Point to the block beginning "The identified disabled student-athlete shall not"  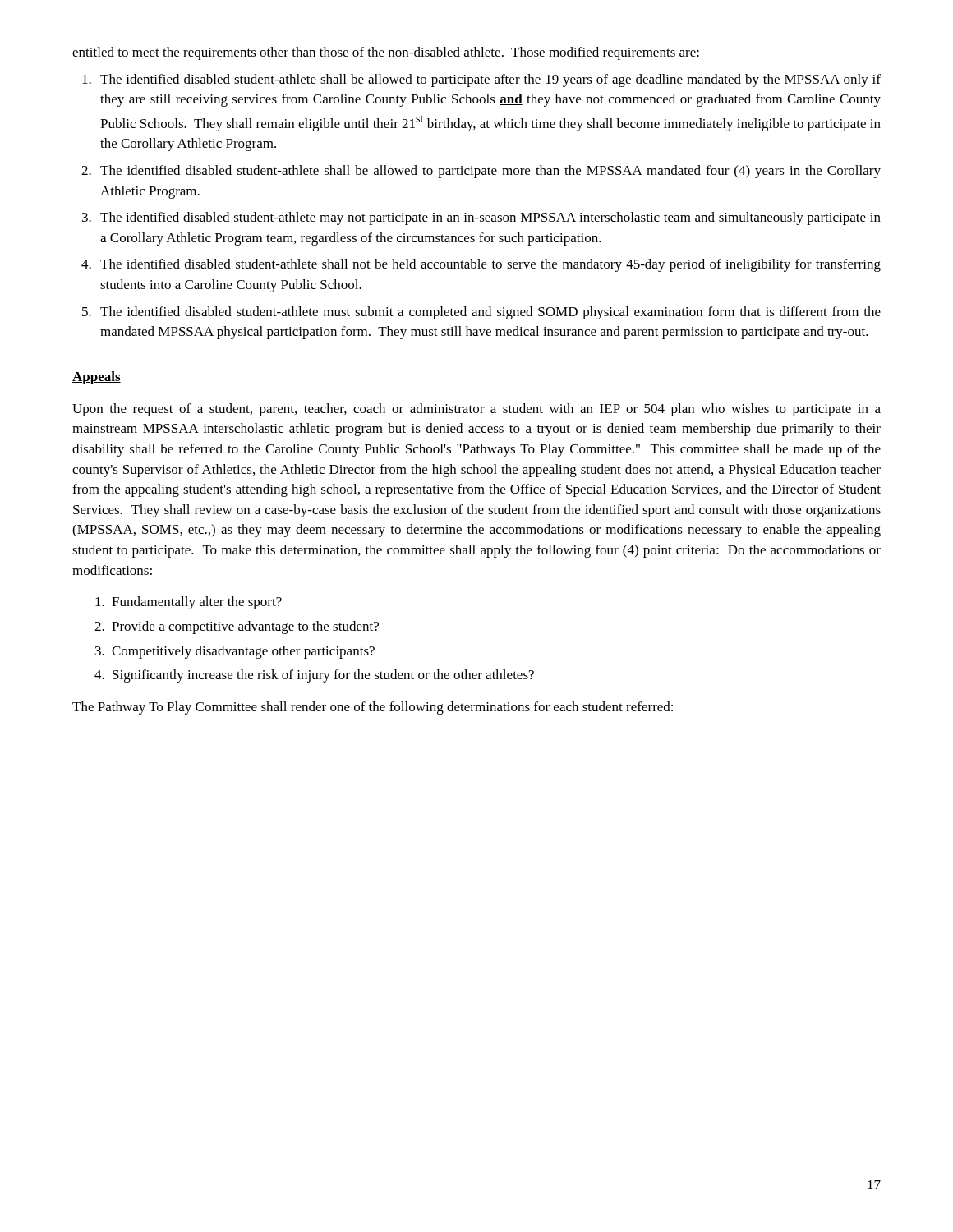point(490,275)
